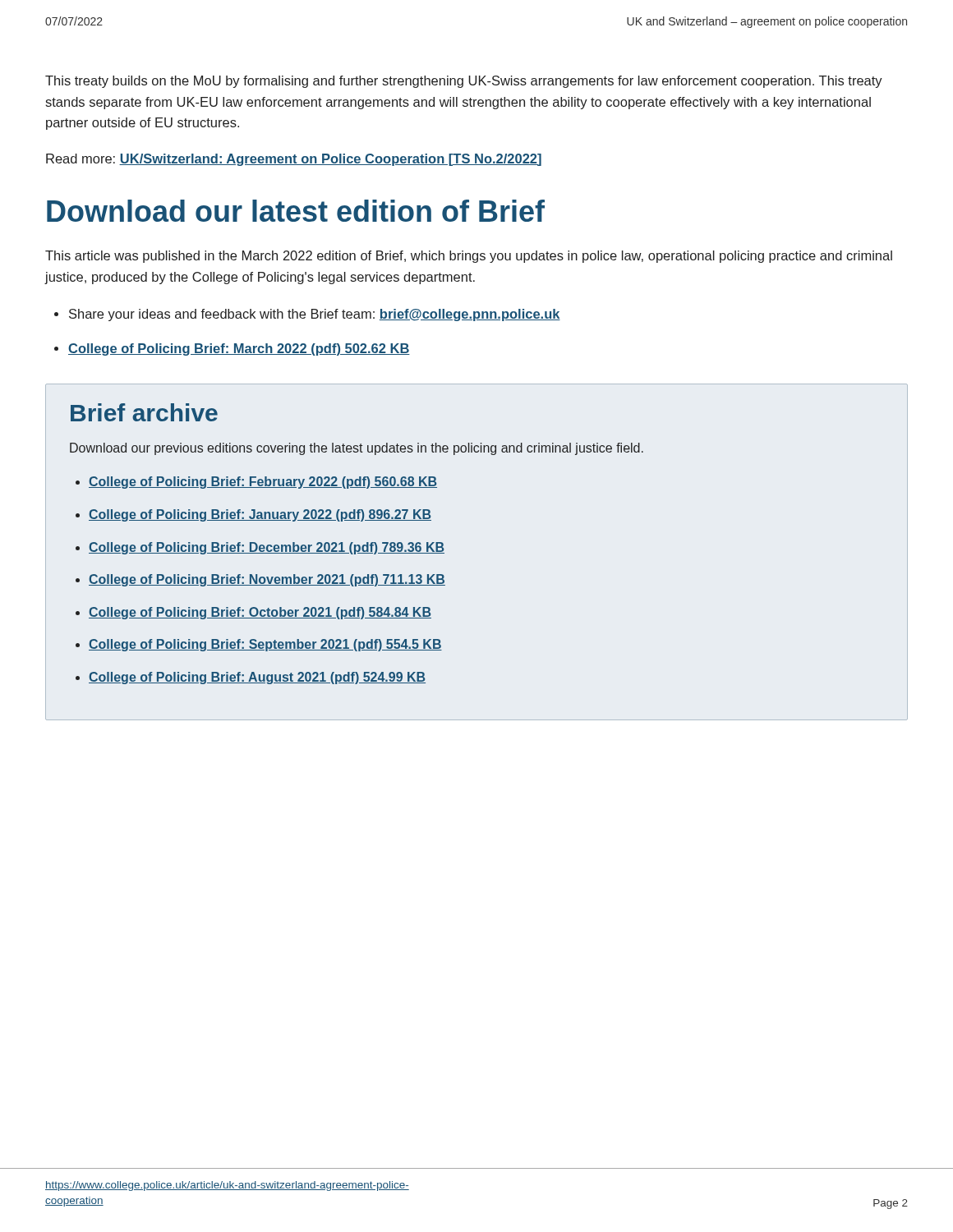The height and width of the screenshot is (1232, 953).
Task: Click on the text starting "Brief archive"
Action: (144, 413)
